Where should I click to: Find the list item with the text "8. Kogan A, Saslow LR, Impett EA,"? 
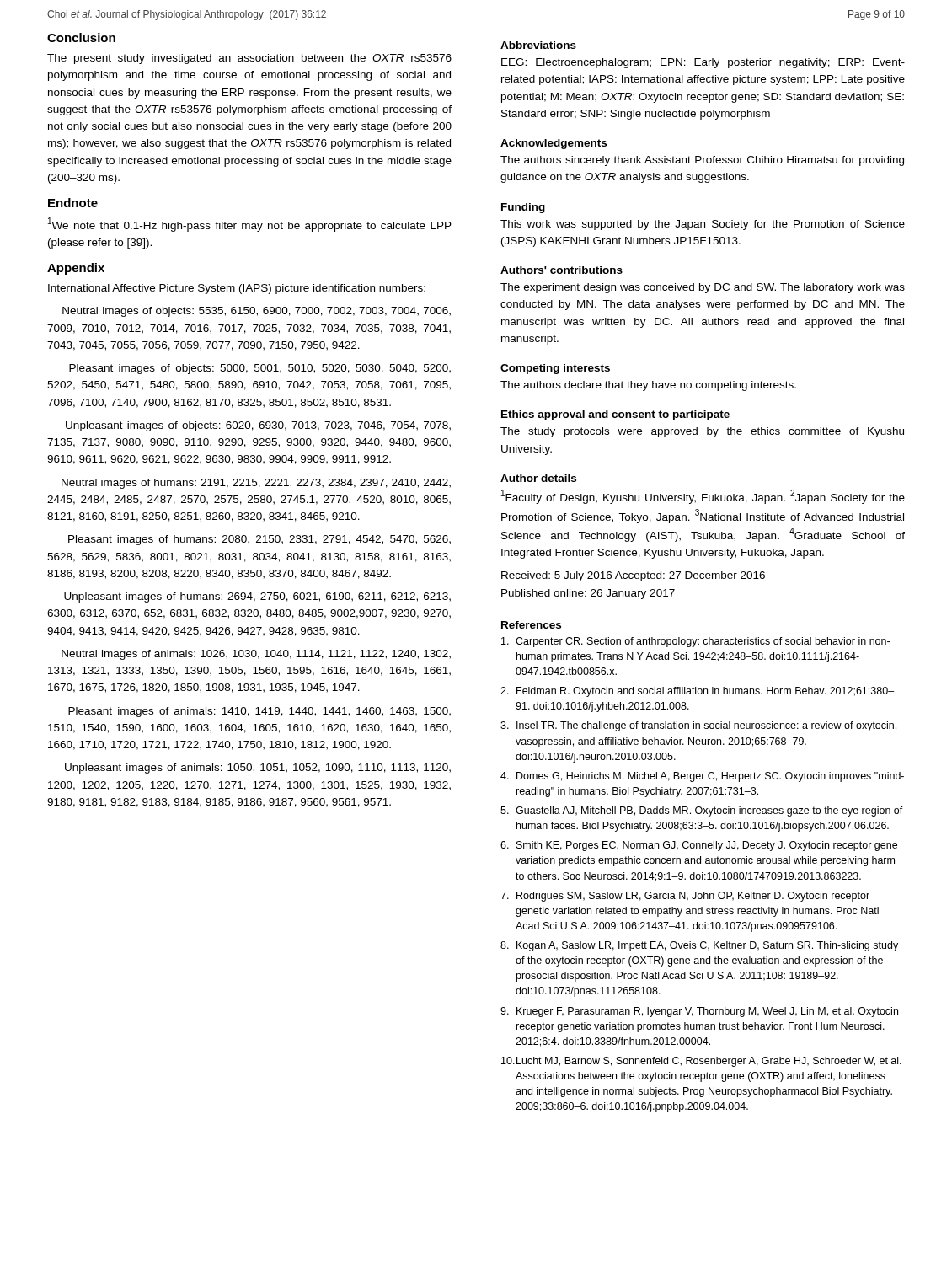(x=703, y=968)
